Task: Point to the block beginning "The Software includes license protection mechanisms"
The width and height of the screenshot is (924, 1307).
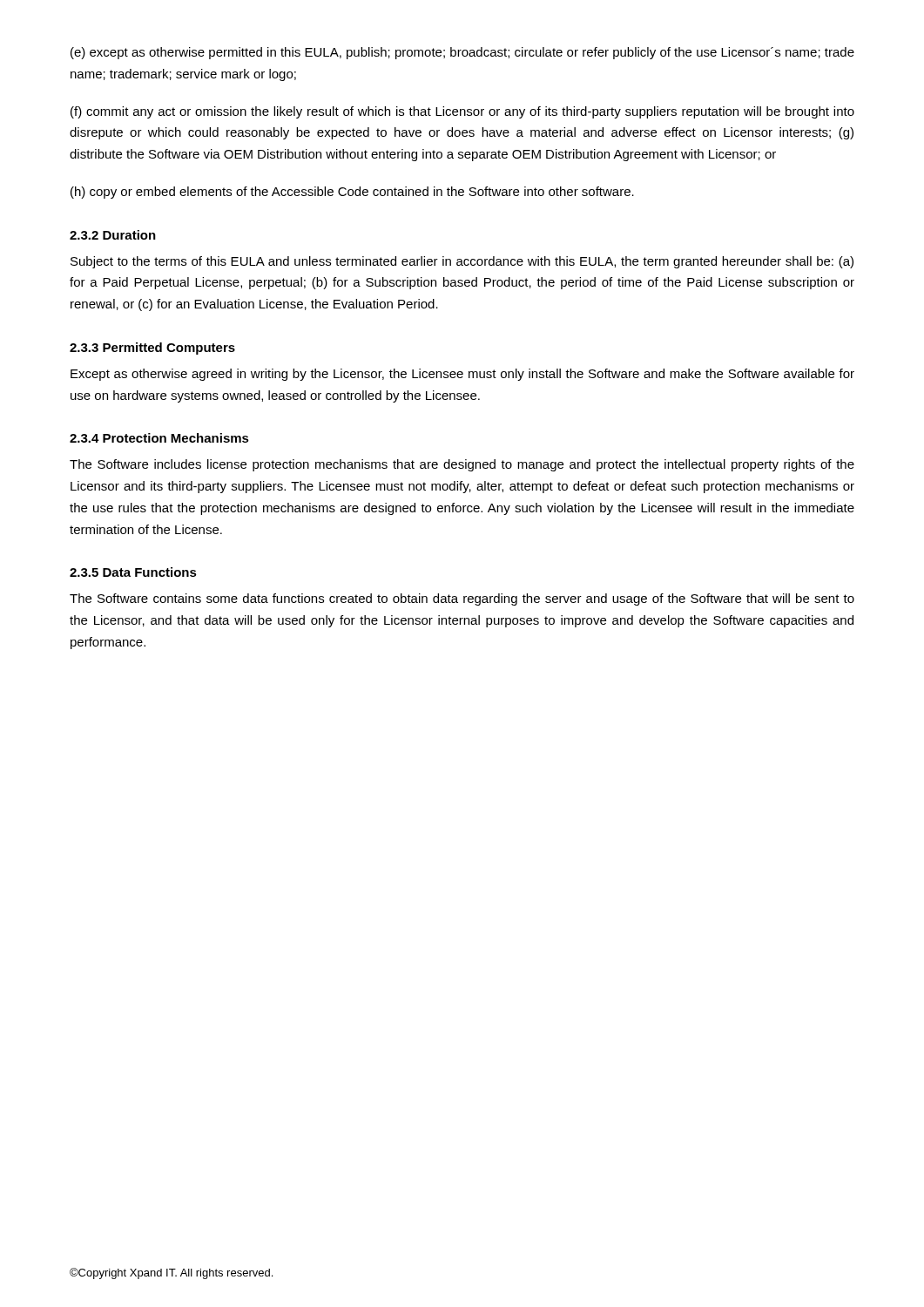Action: pyautogui.click(x=462, y=497)
